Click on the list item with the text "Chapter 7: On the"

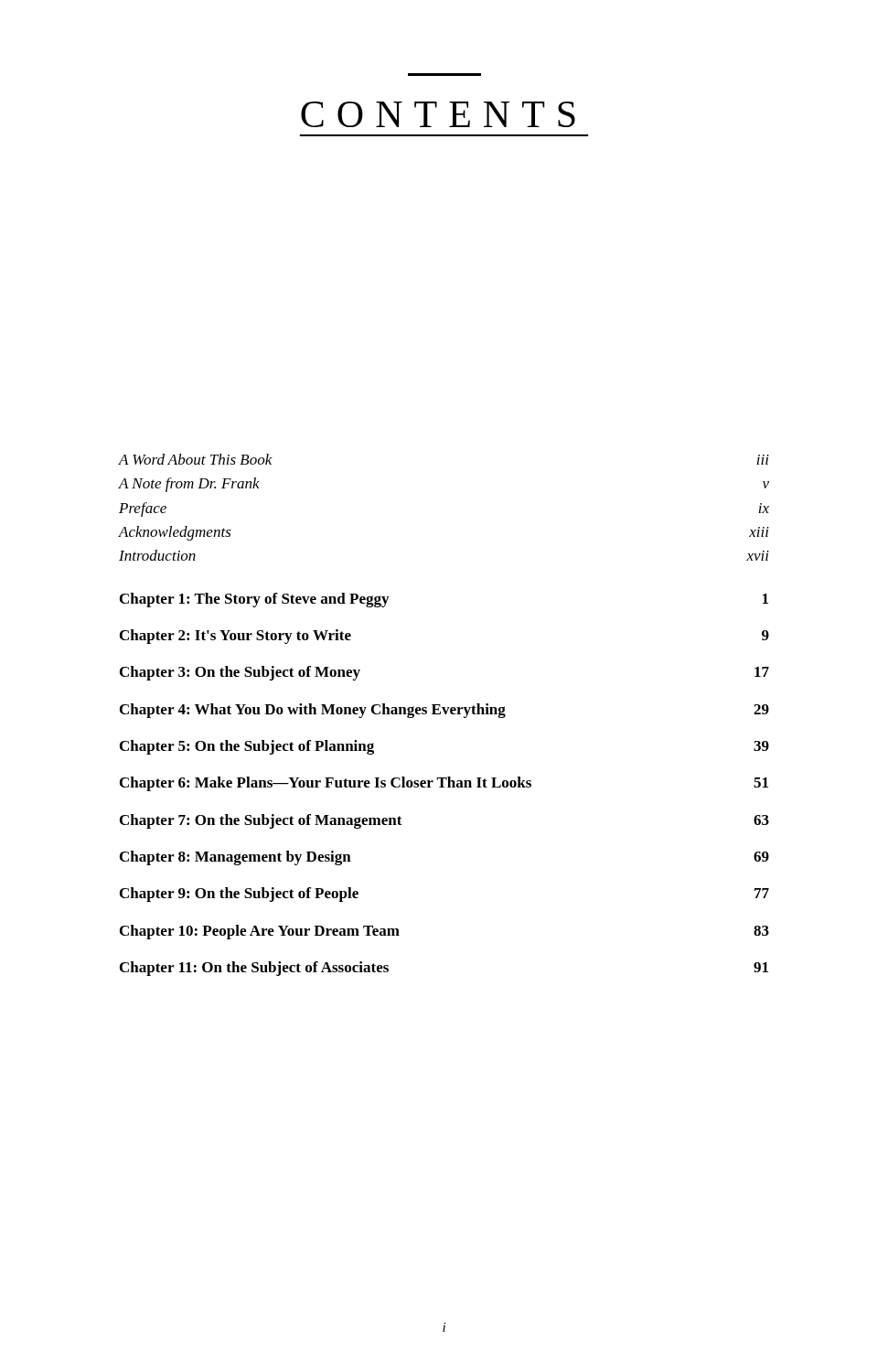pyautogui.click(x=267, y=821)
